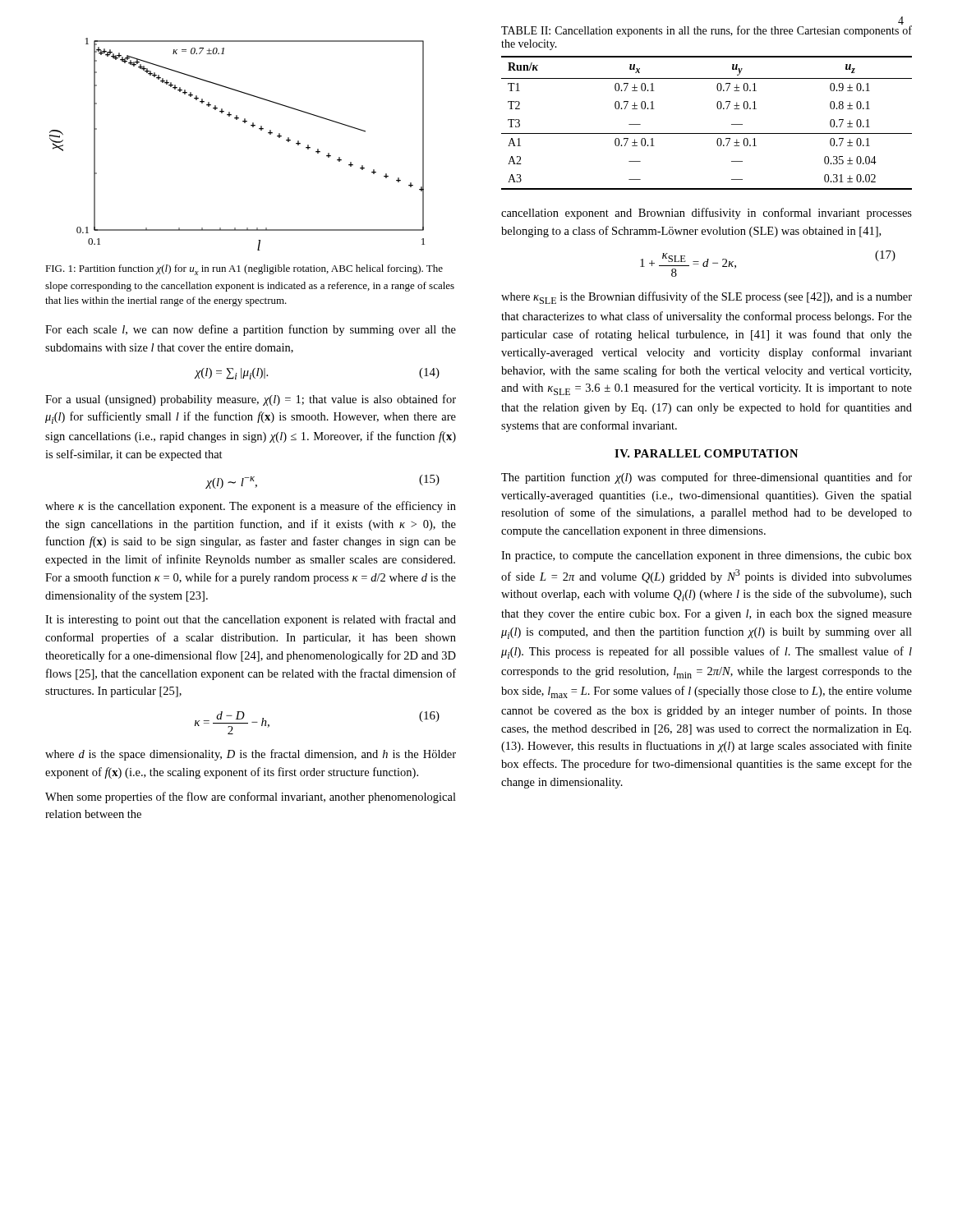
Task: Where is the passage that starts "The partition function χ(l) was computed"?
Action: 707,504
